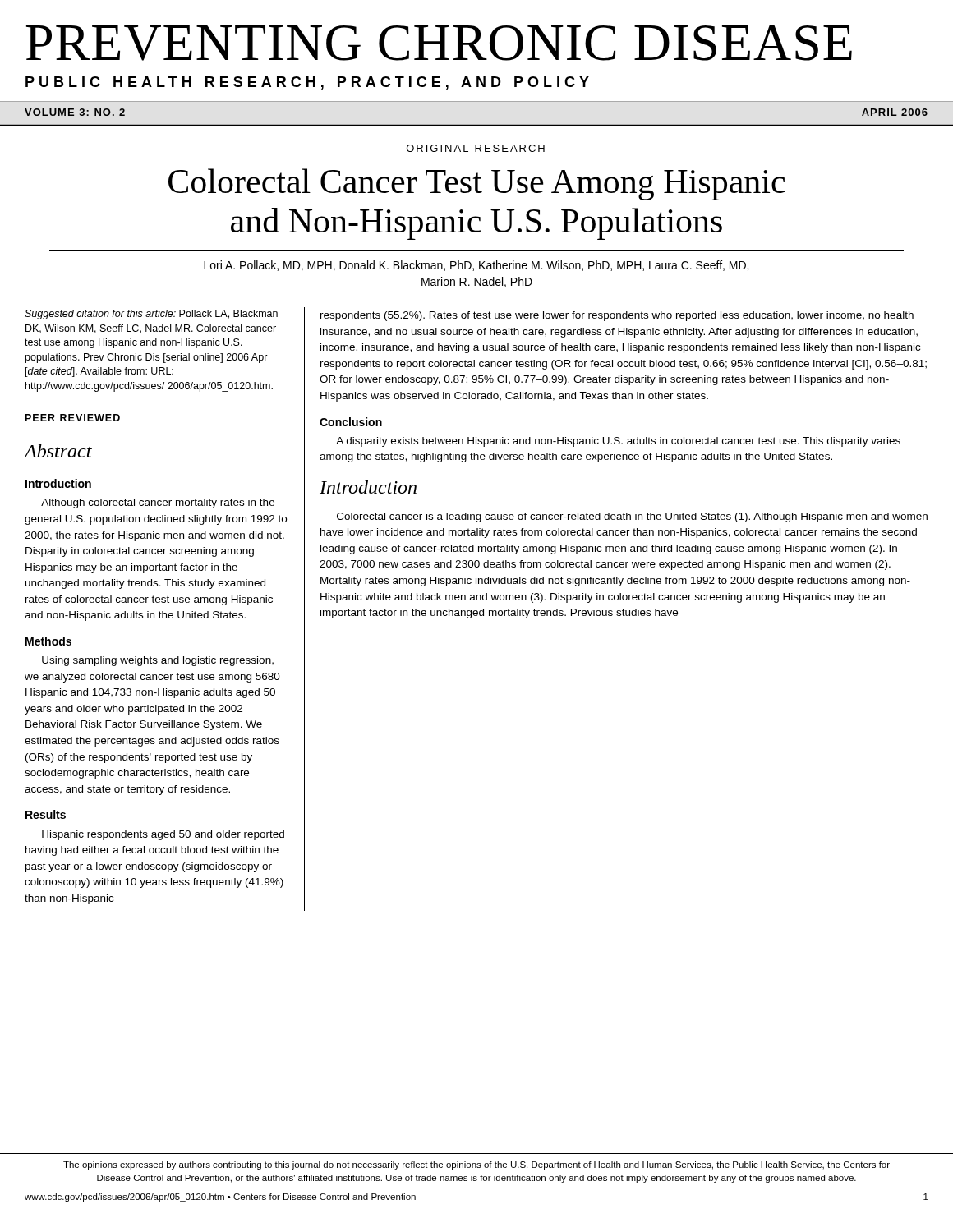Screen dimensions: 1232x953
Task: Point to the text starting "respondents (55.2%). Rates"
Action: pyautogui.click(x=624, y=355)
